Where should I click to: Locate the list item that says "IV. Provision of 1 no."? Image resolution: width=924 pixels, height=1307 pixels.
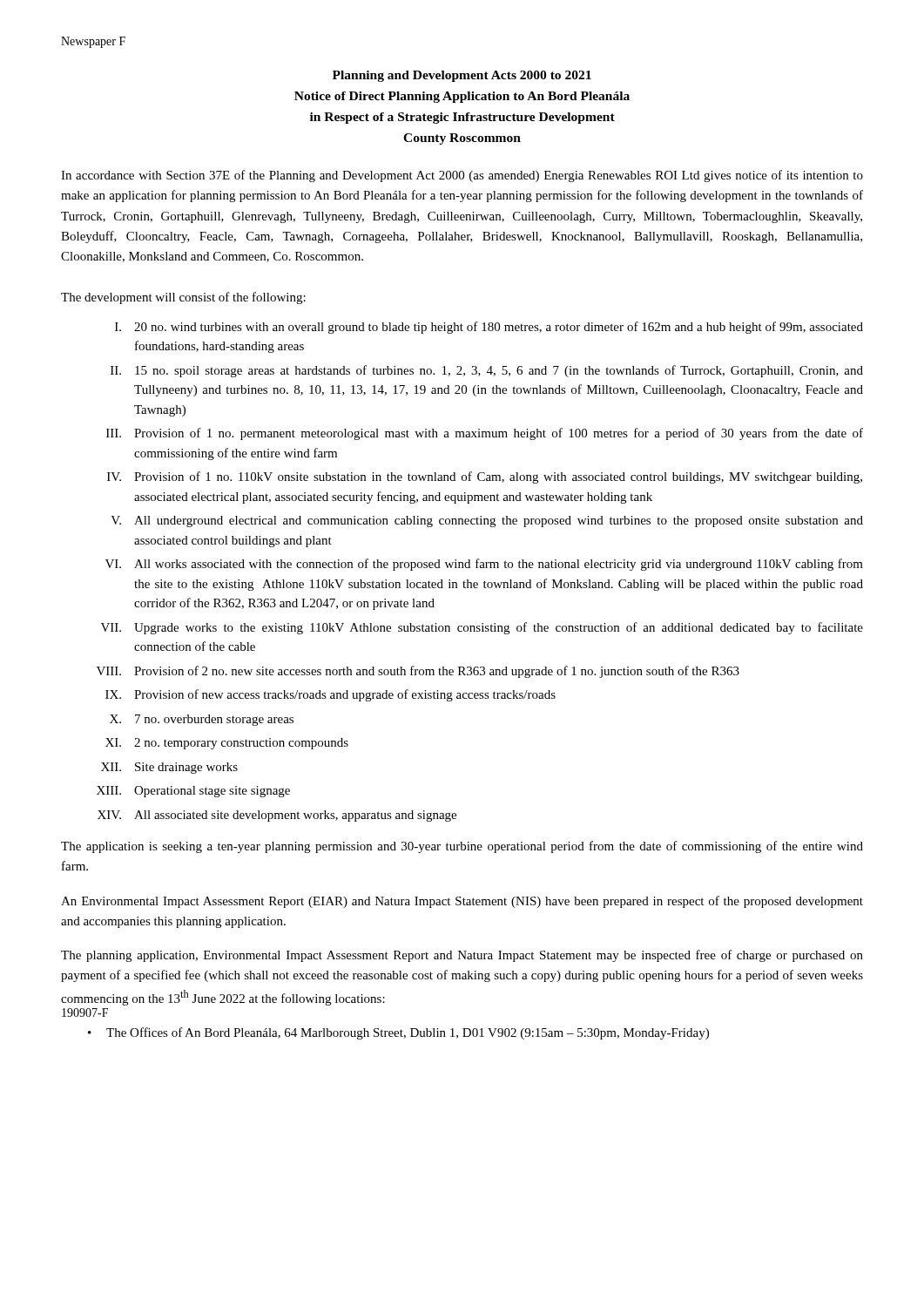click(462, 487)
